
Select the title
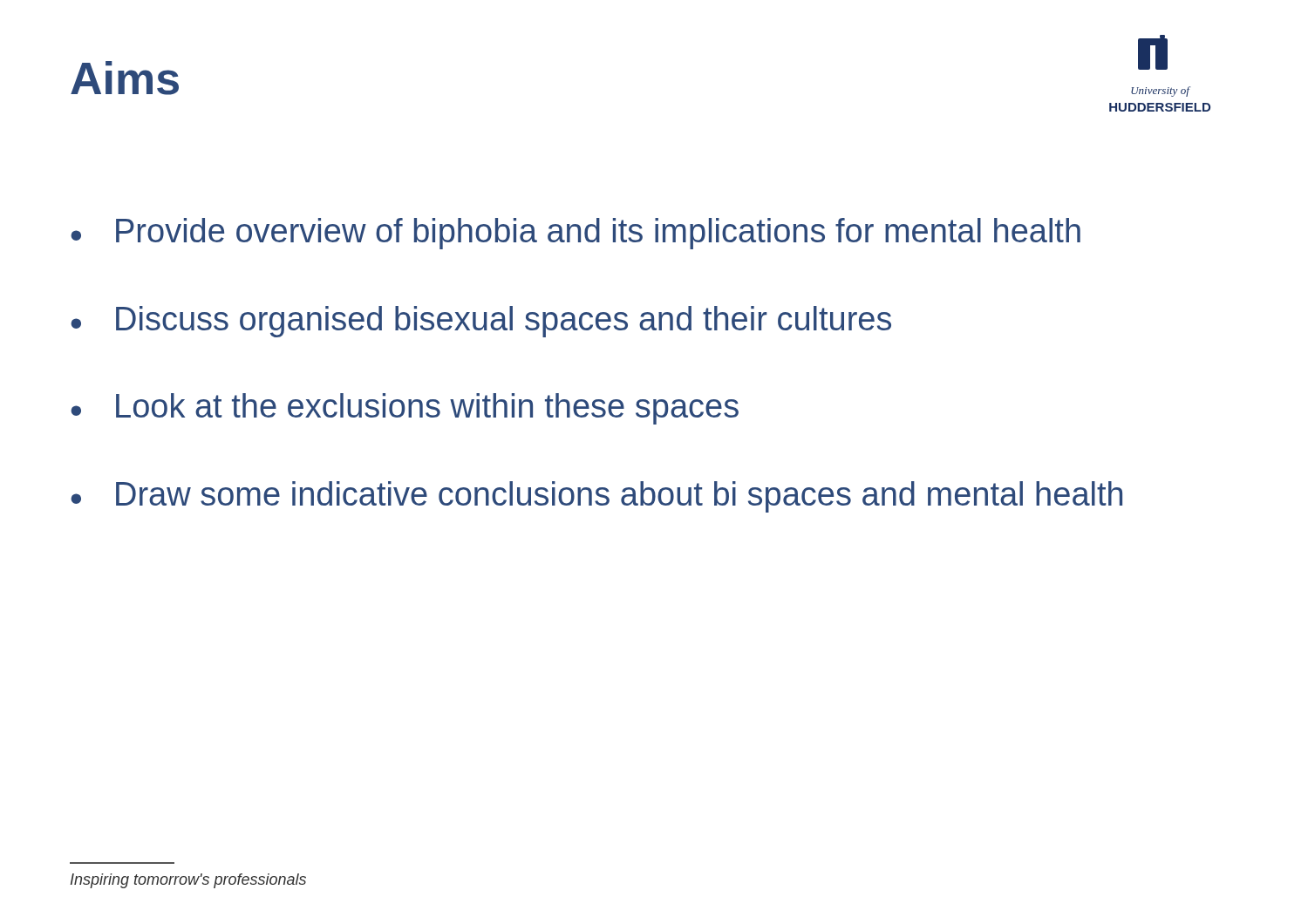125,78
